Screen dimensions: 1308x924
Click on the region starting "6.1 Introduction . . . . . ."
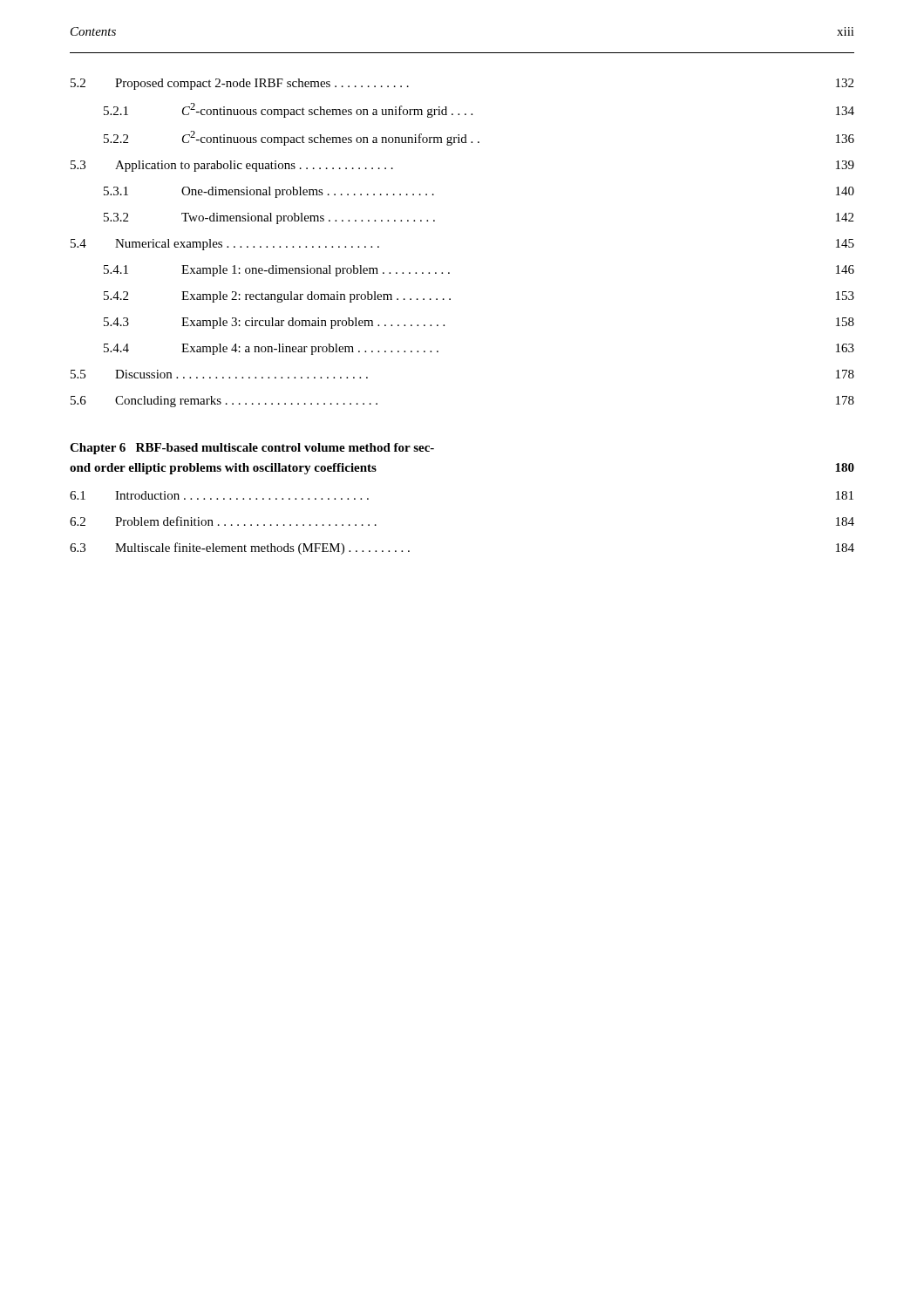[148, 494]
